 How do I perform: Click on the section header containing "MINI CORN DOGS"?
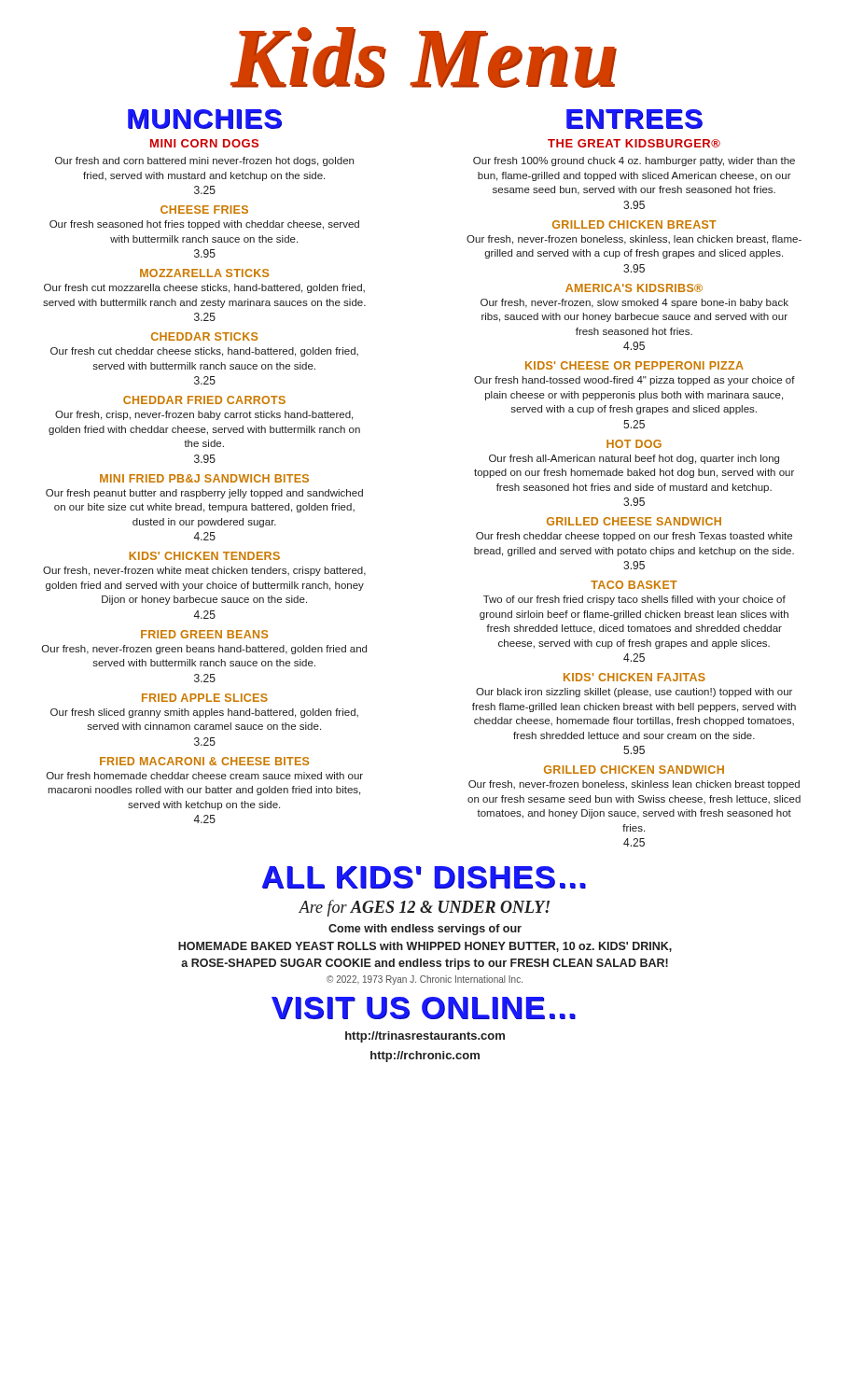[x=205, y=143]
